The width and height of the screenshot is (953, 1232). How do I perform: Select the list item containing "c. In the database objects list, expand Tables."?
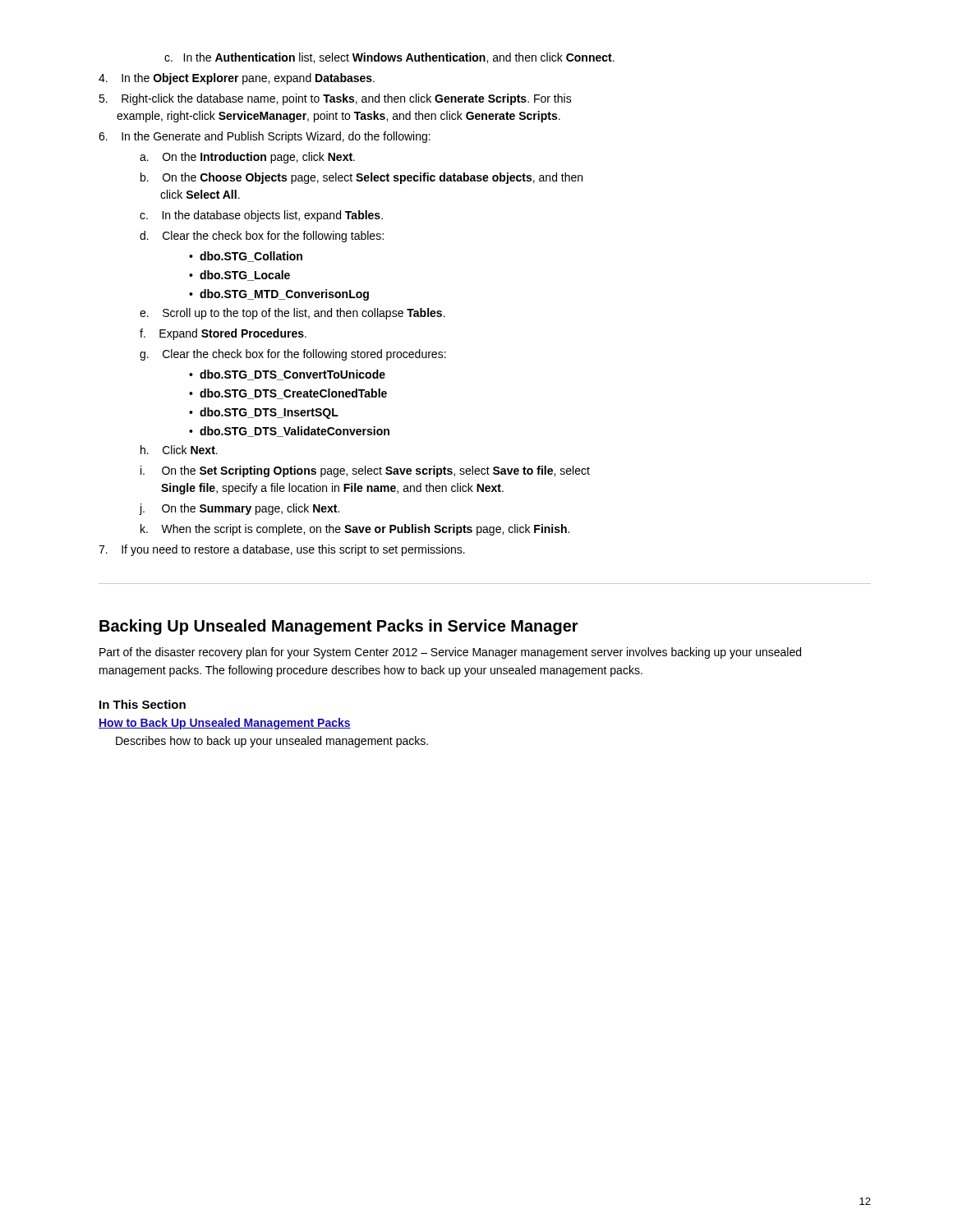point(262,215)
